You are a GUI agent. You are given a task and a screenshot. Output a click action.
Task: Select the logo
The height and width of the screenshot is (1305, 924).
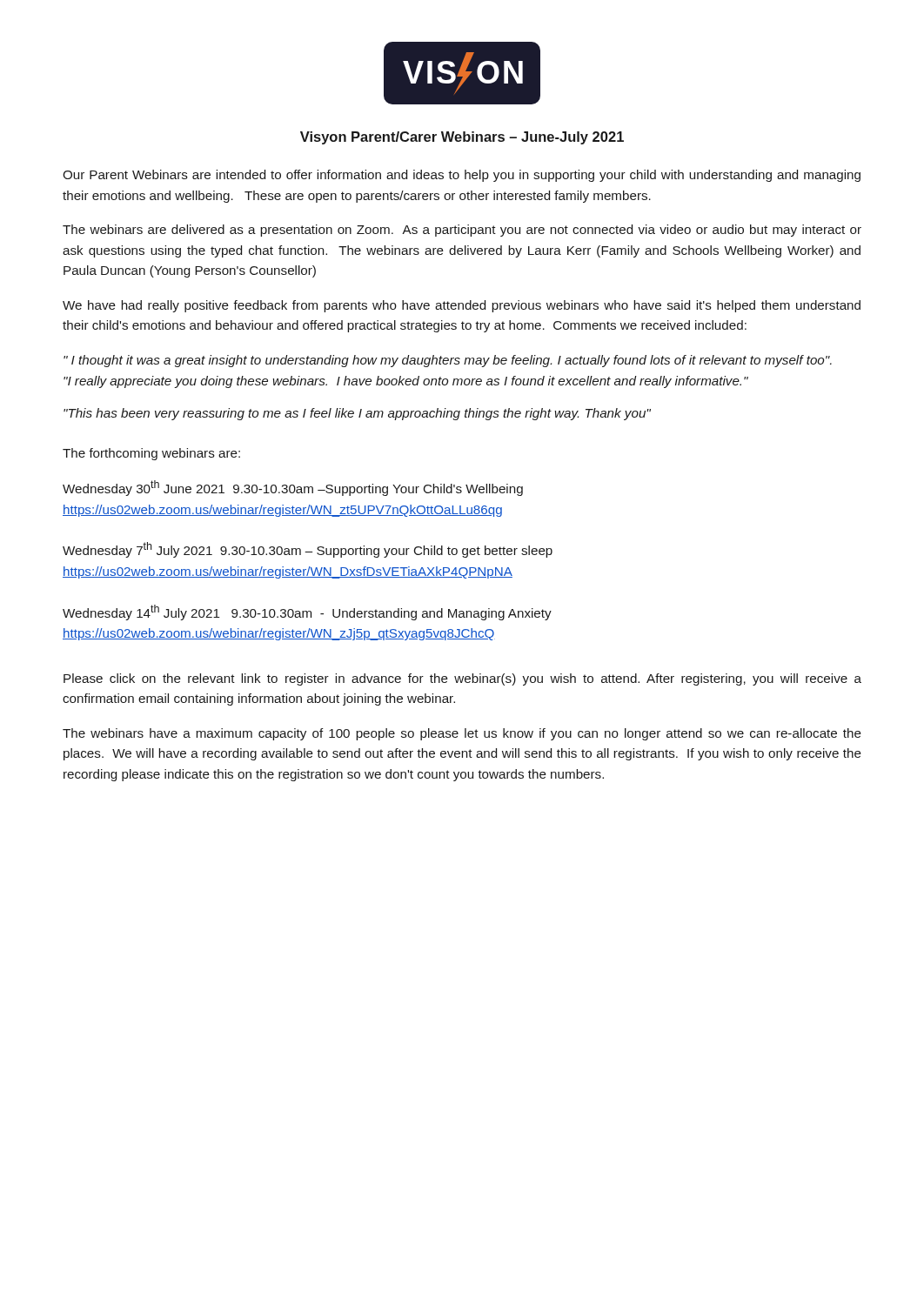(x=462, y=75)
